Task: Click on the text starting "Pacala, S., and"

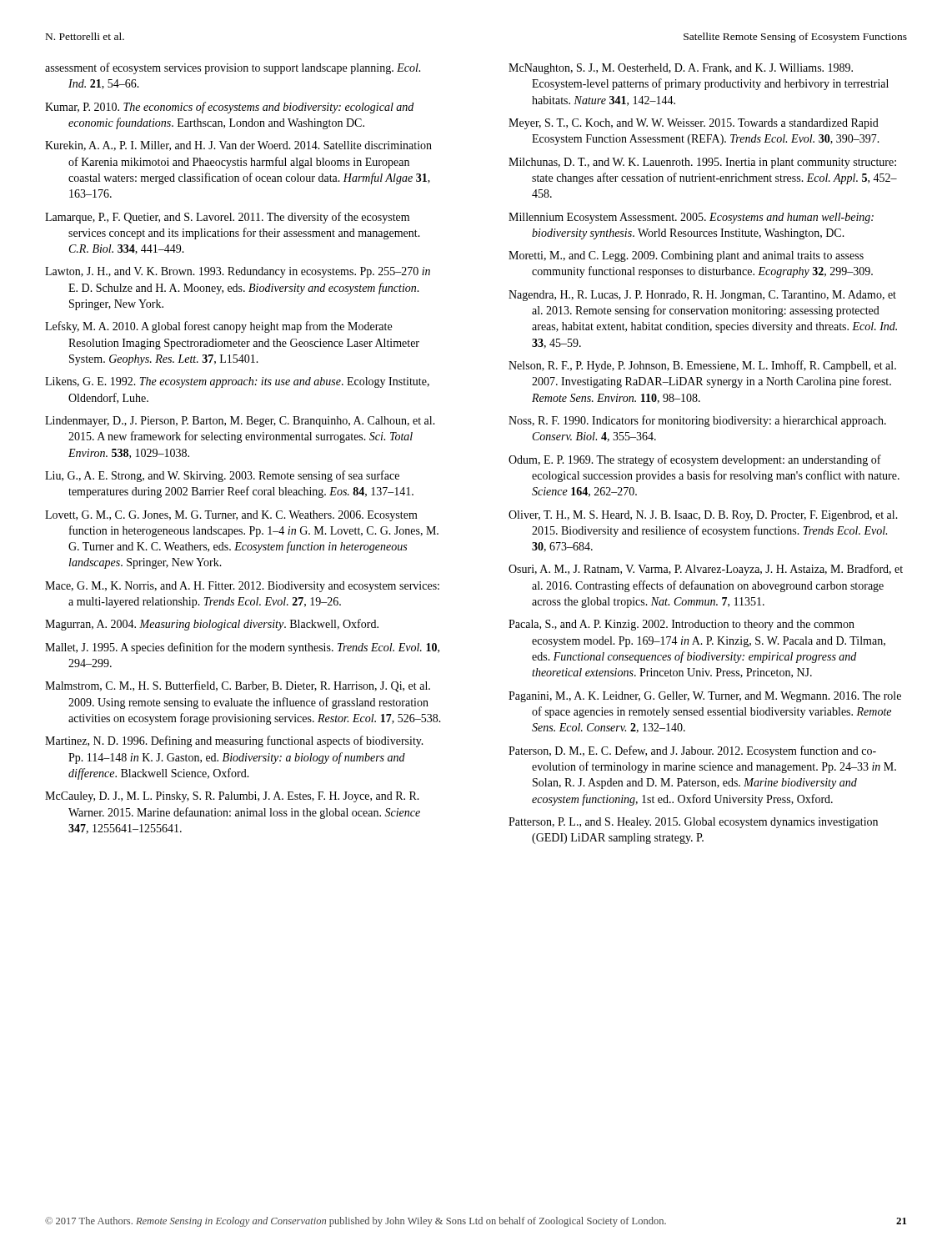Action: (x=697, y=649)
